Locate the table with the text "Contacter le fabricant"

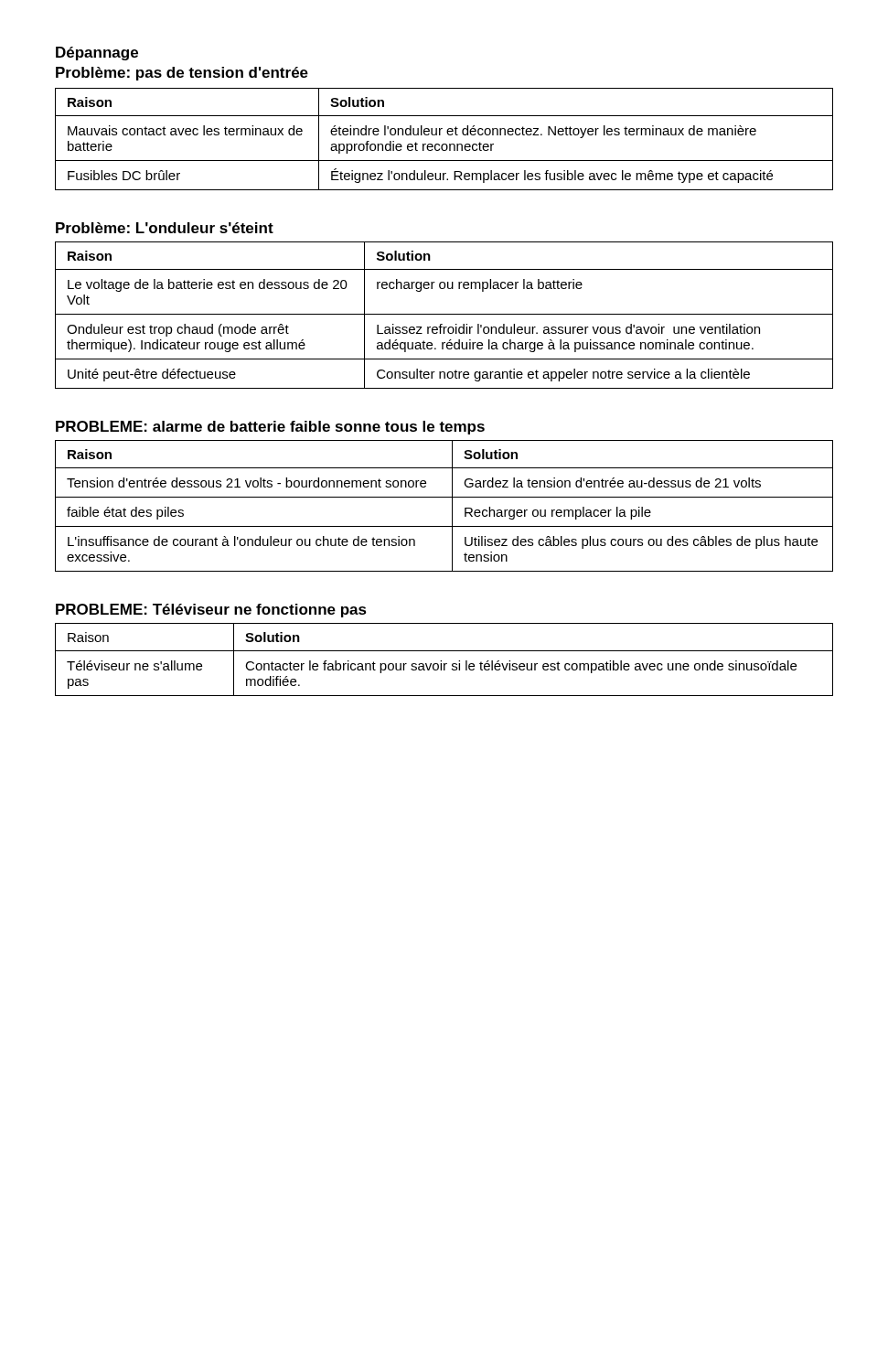click(x=444, y=659)
